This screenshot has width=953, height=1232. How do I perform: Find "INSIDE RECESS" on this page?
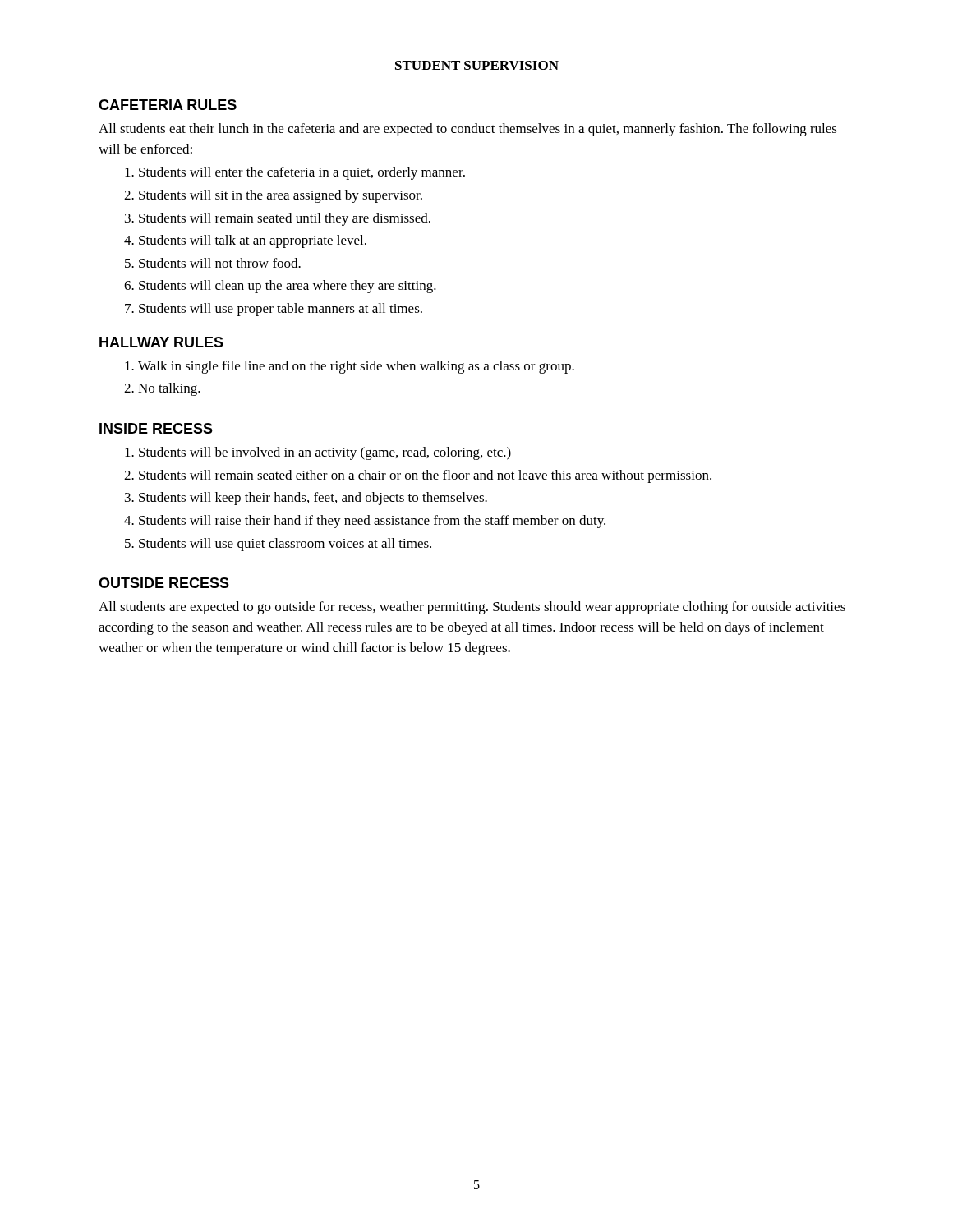156,429
